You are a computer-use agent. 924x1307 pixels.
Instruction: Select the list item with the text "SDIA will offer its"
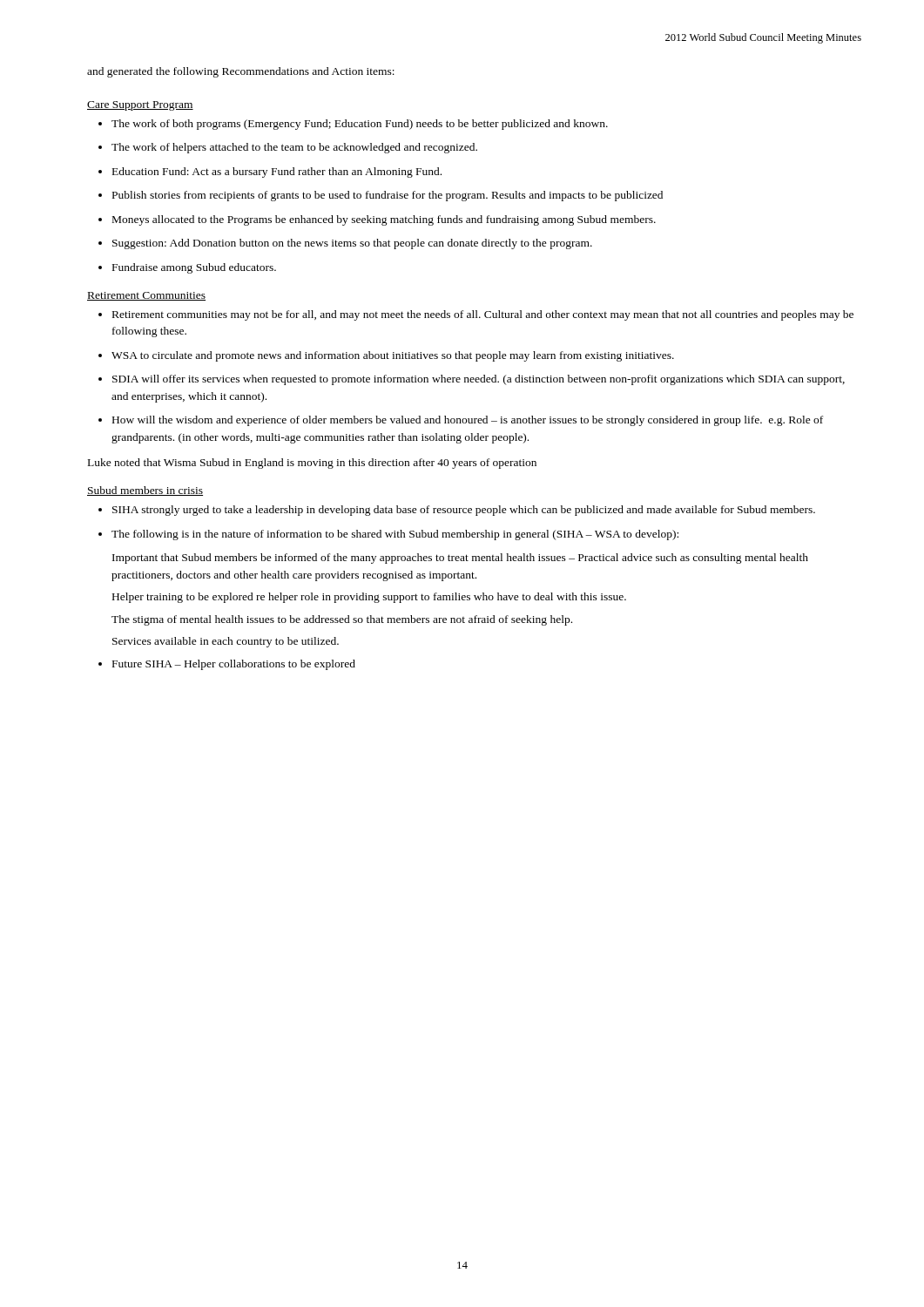point(486,388)
